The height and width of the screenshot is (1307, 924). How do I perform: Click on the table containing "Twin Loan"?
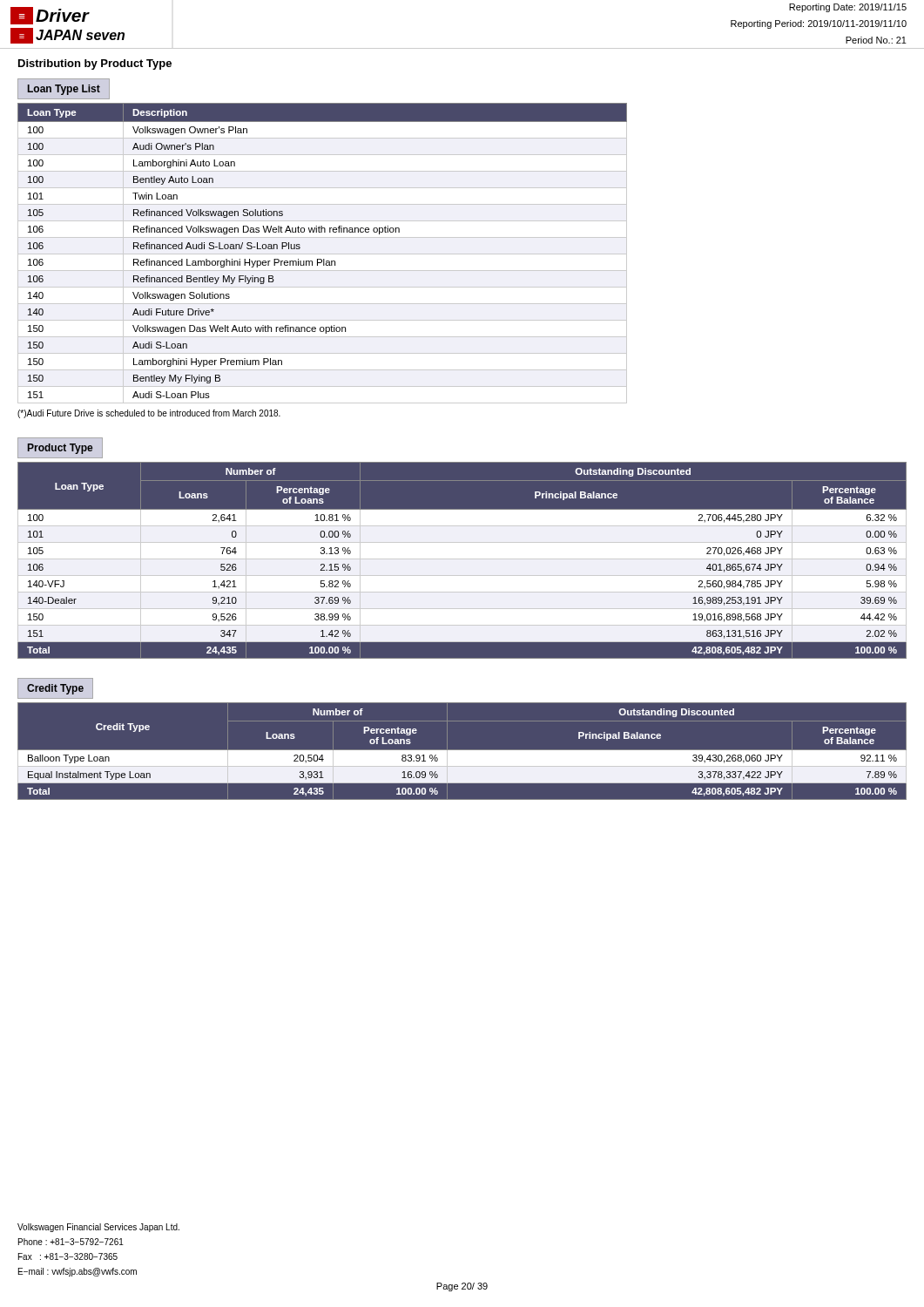(462, 253)
